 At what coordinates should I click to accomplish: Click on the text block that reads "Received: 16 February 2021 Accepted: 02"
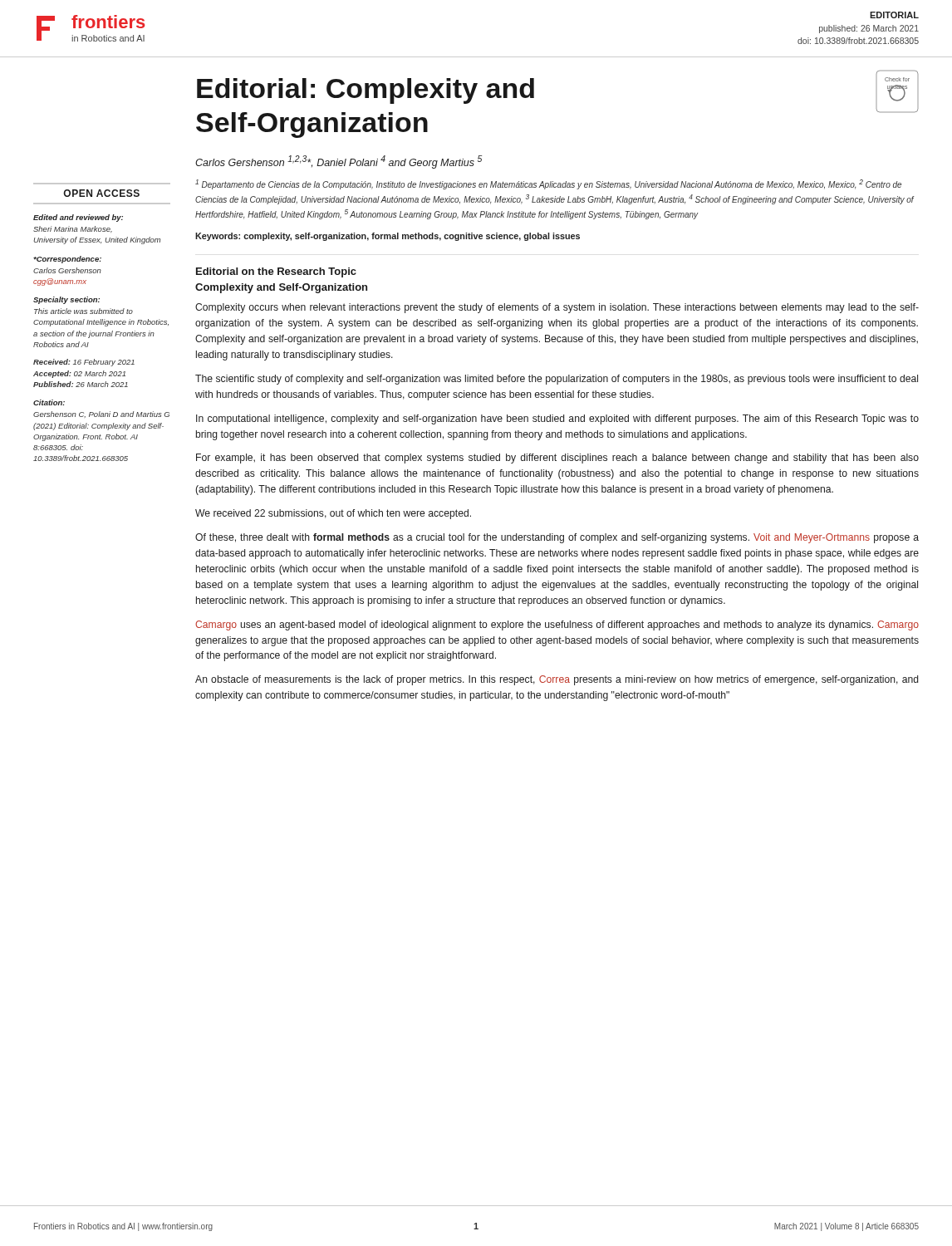coord(84,373)
